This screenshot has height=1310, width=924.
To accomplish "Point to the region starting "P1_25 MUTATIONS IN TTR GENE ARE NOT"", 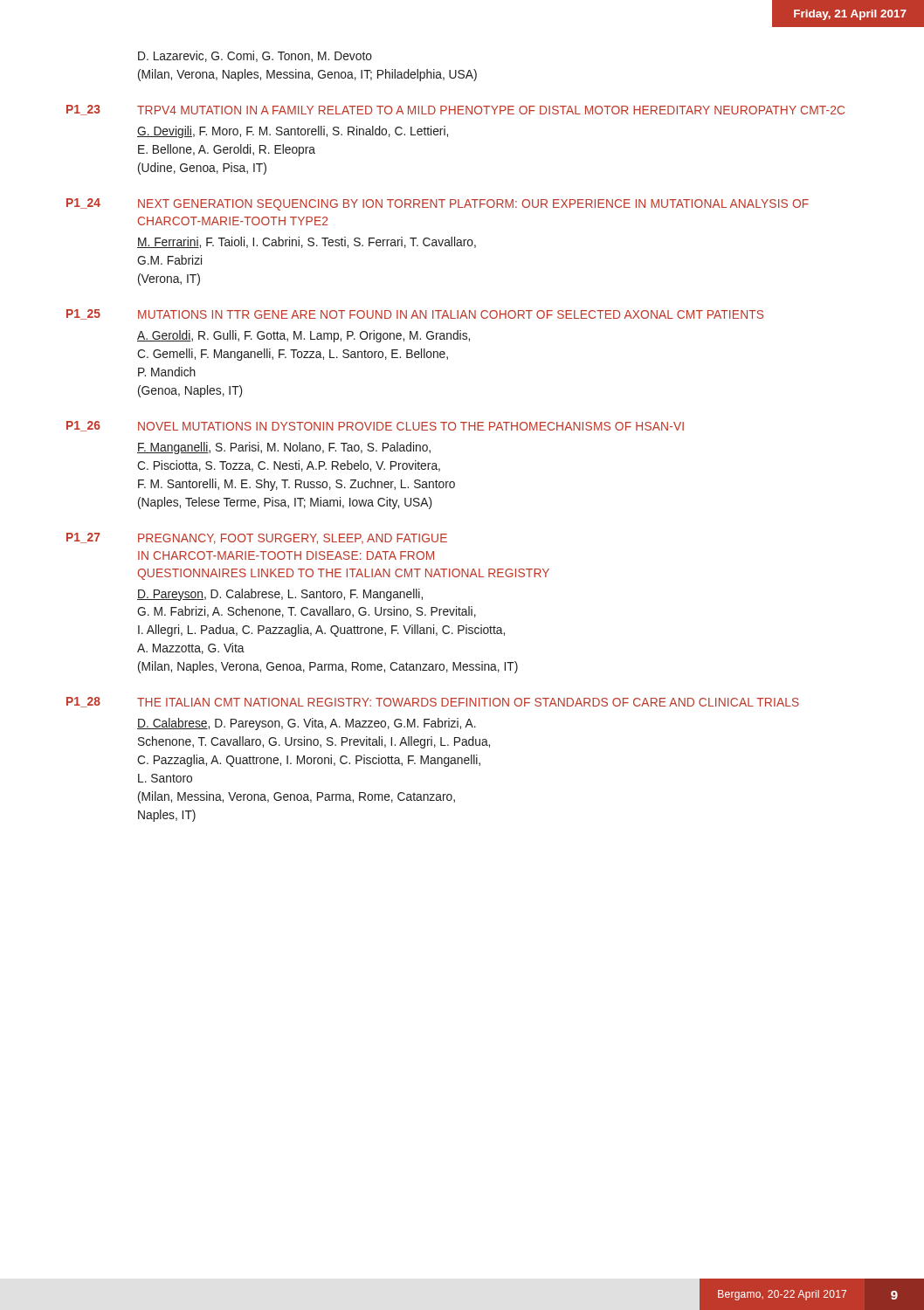I will (x=415, y=314).
